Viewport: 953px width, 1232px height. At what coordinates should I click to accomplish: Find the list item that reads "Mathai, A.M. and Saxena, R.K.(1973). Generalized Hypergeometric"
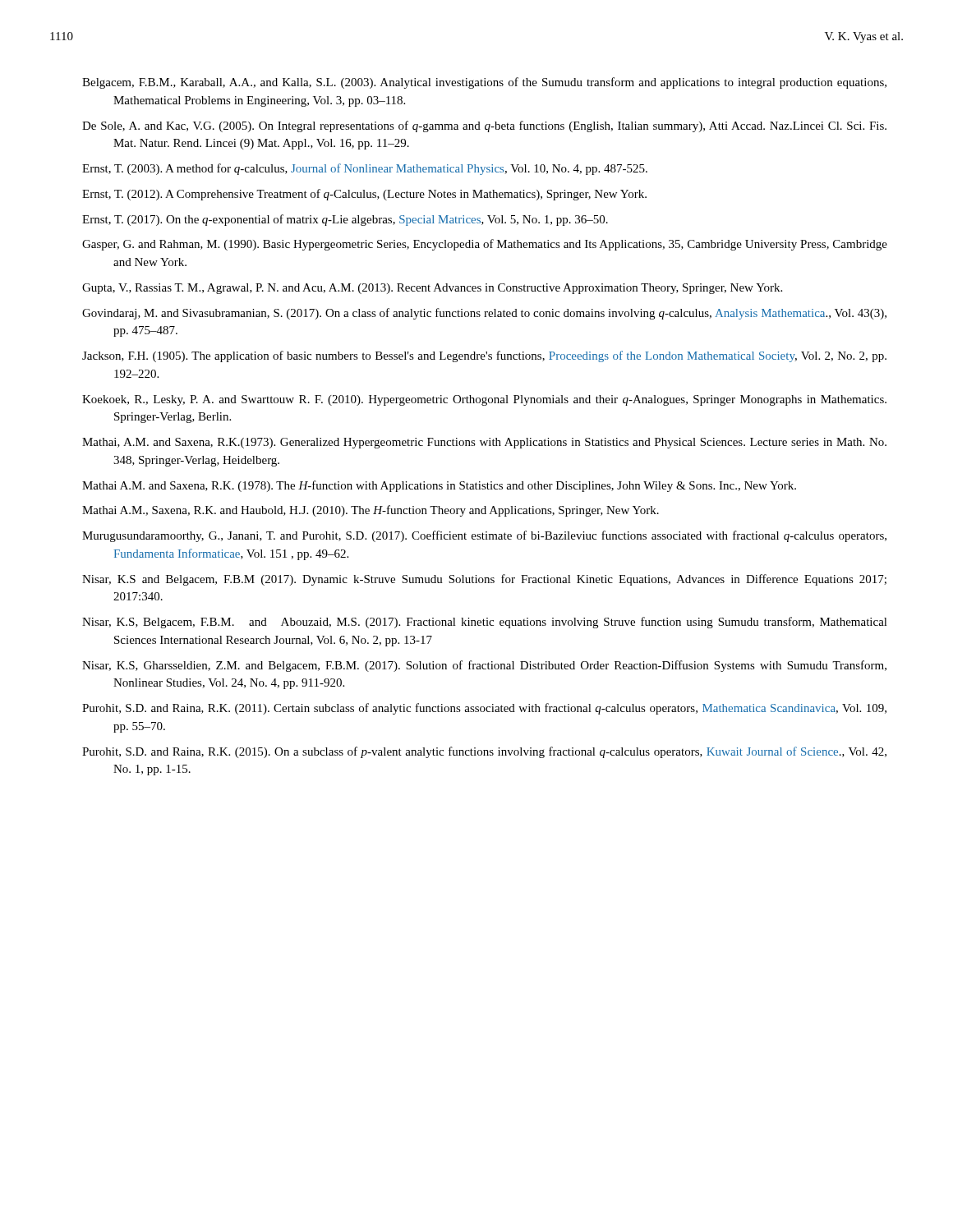(x=485, y=452)
